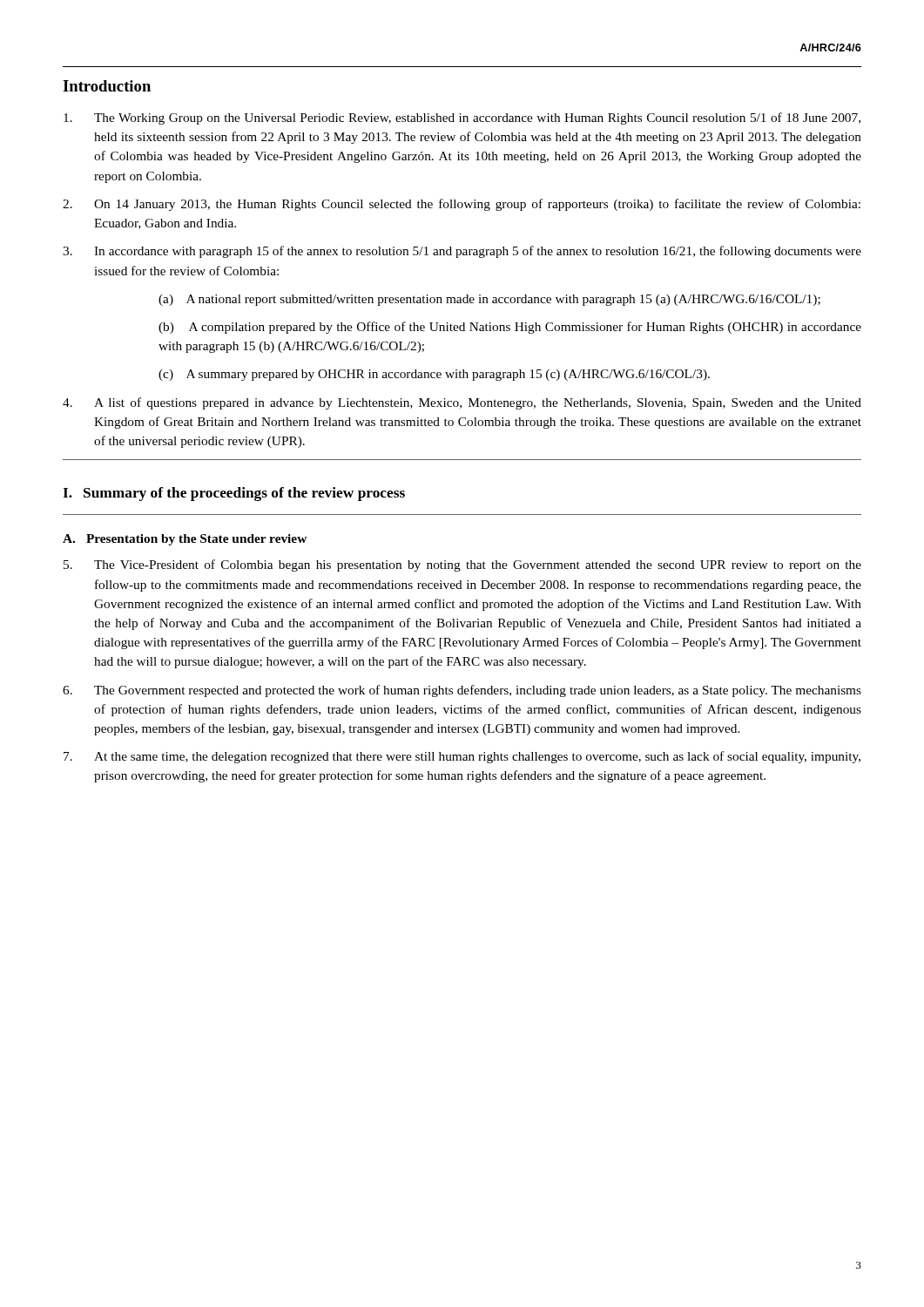The width and height of the screenshot is (924, 1307).
Task: Where is the passage that starts "The Vice-President of Colombia began his presentation"?
Action: pos(462,613)
